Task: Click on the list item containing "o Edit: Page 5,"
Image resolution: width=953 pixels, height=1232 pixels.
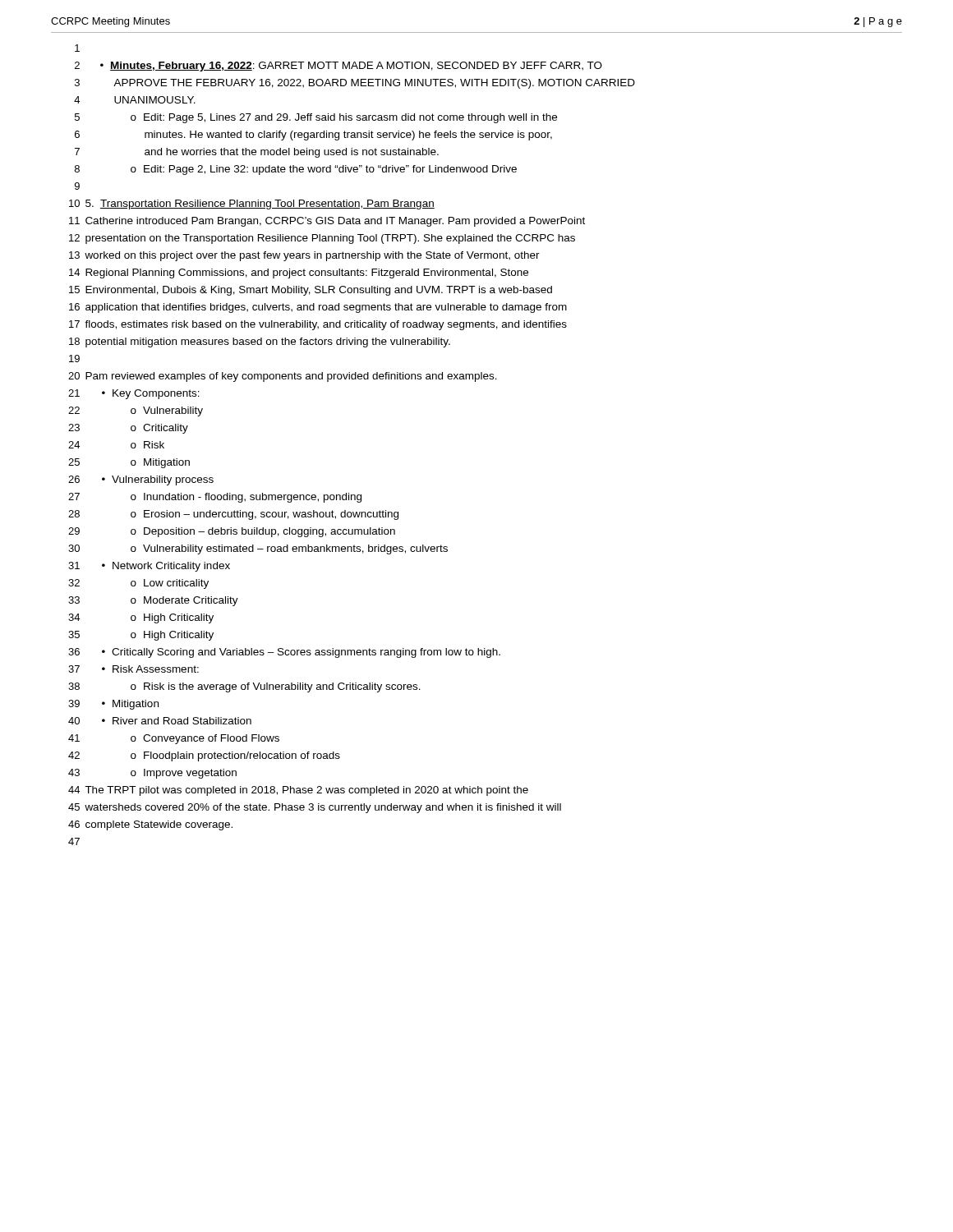Action: [344, 117]
